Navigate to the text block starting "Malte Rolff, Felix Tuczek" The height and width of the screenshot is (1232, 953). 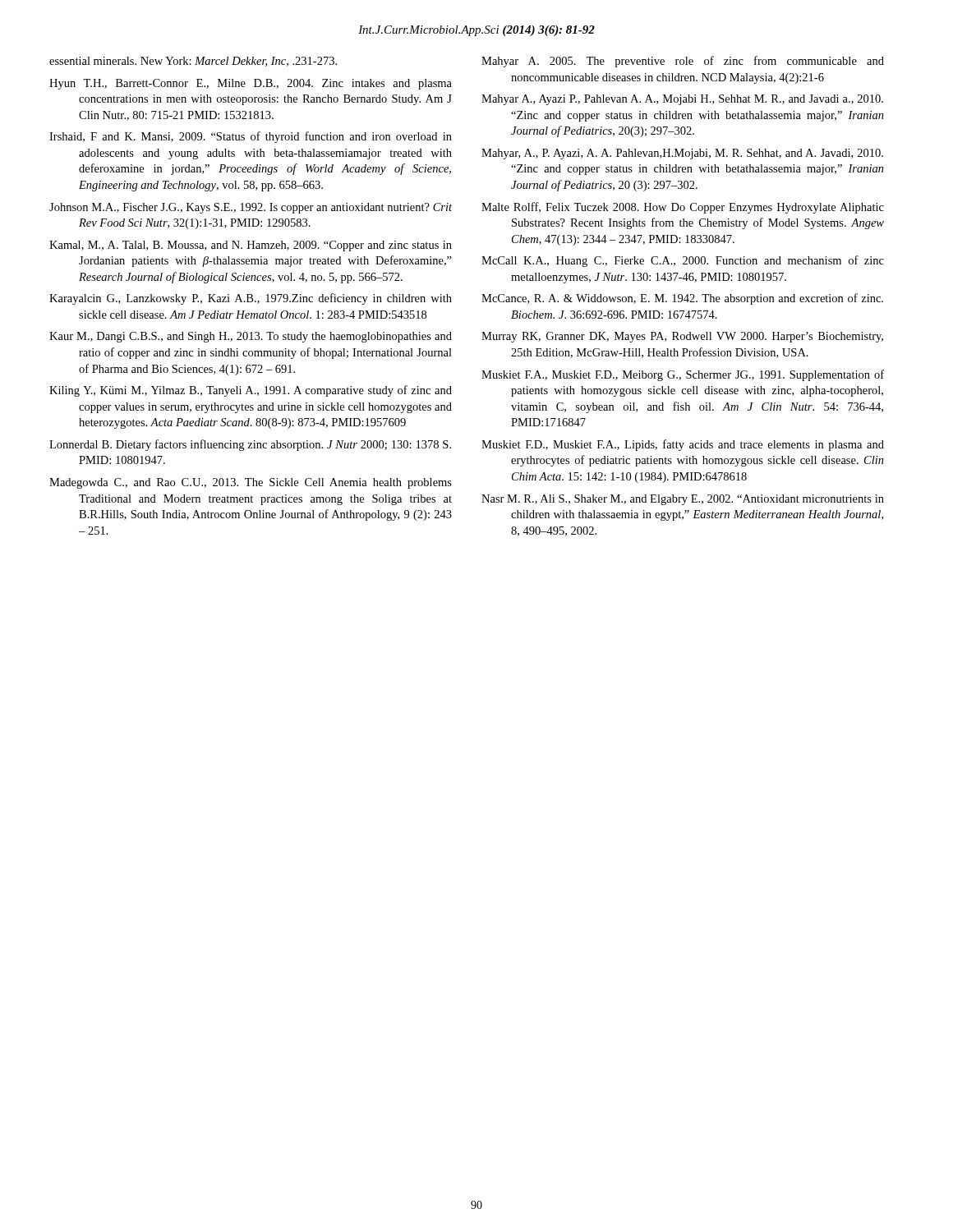(683, 223)
